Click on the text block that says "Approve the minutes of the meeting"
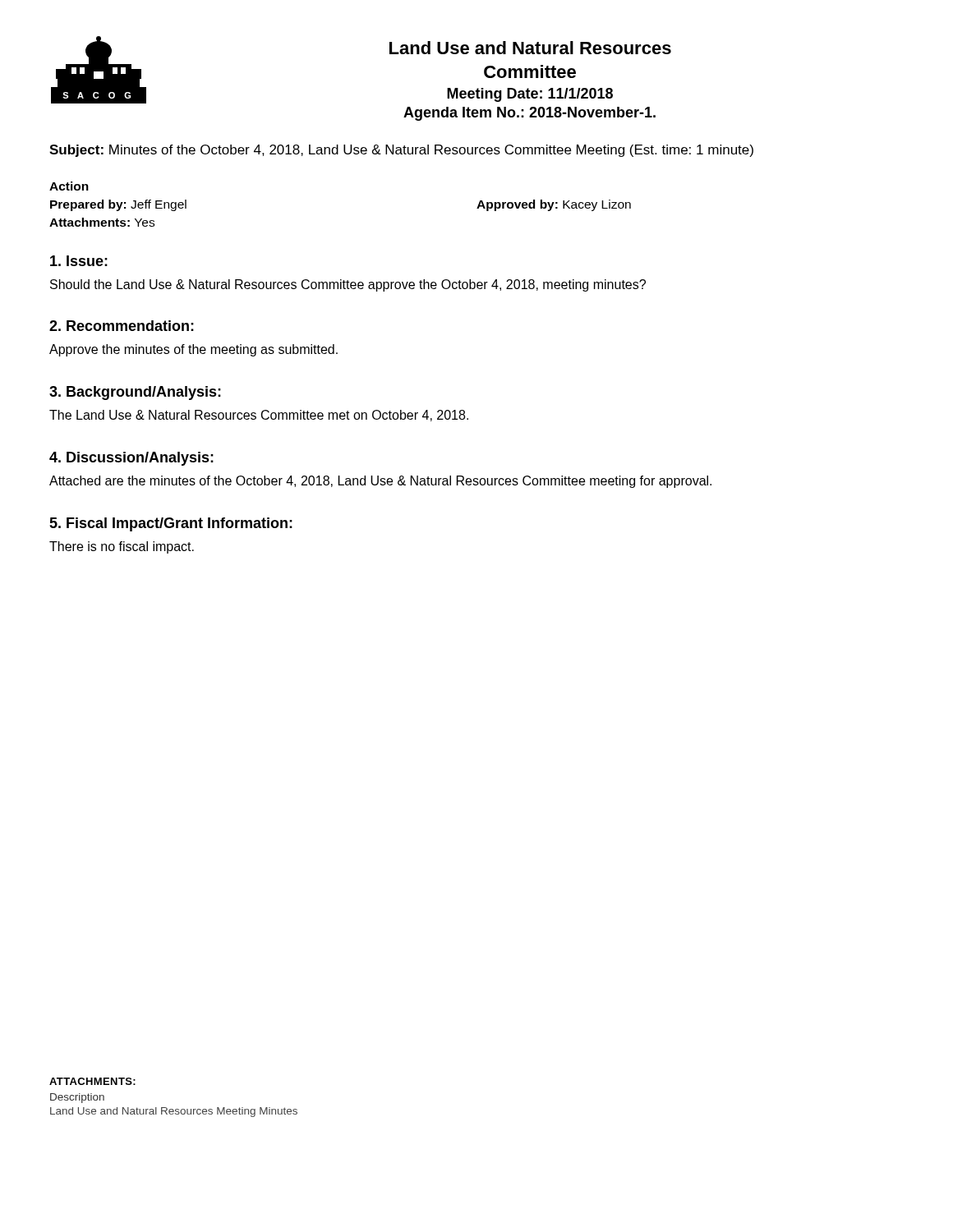This screenshot has height=1232, width=953. [194, 350]
